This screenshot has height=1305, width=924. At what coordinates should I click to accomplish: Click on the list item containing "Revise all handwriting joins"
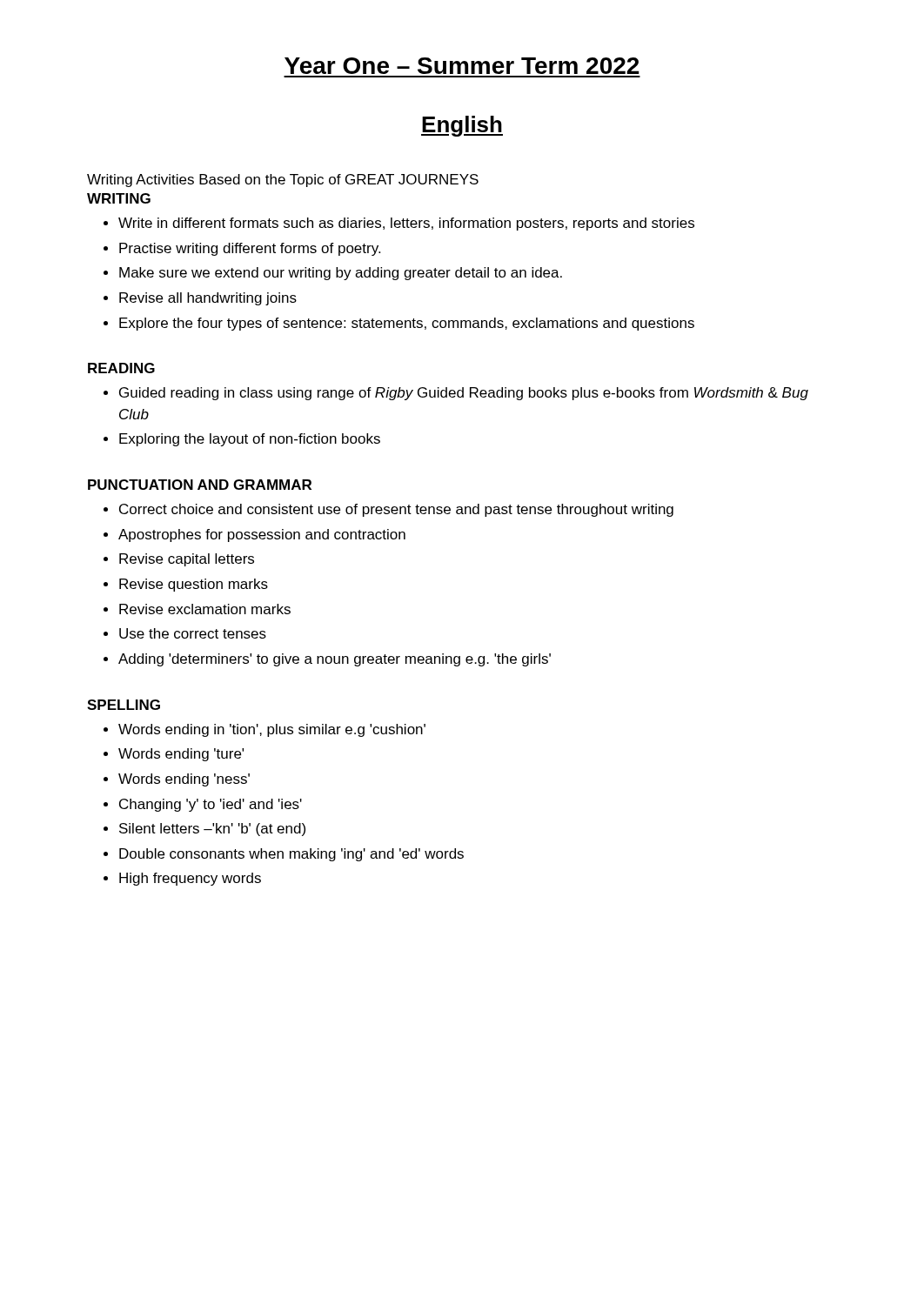208,298
